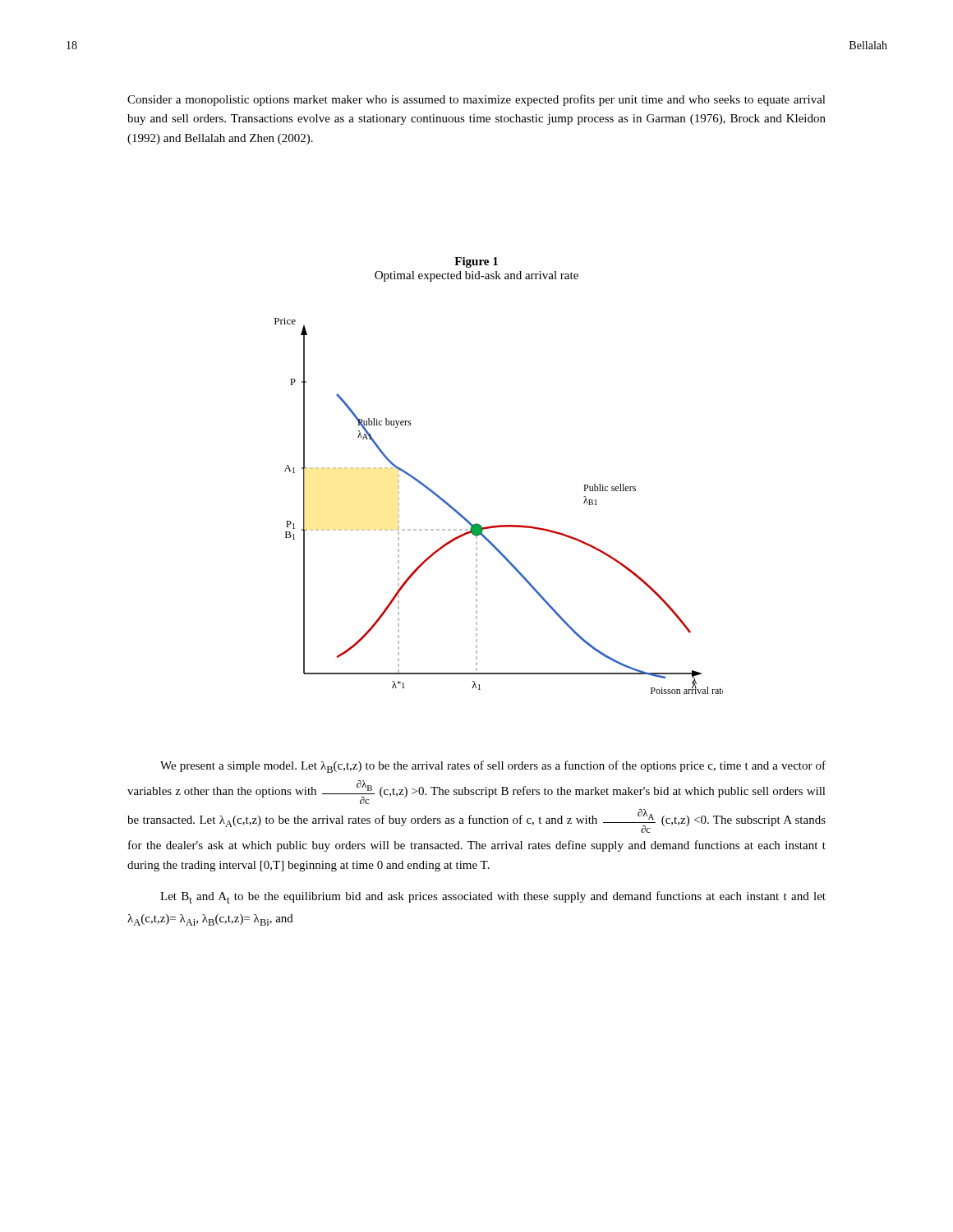Viewport: 953px width, 1232px height.
Task: Where is the passage that starts "Consider a monopolistic options market maker who is"?
Action: (x=476, y=118)
